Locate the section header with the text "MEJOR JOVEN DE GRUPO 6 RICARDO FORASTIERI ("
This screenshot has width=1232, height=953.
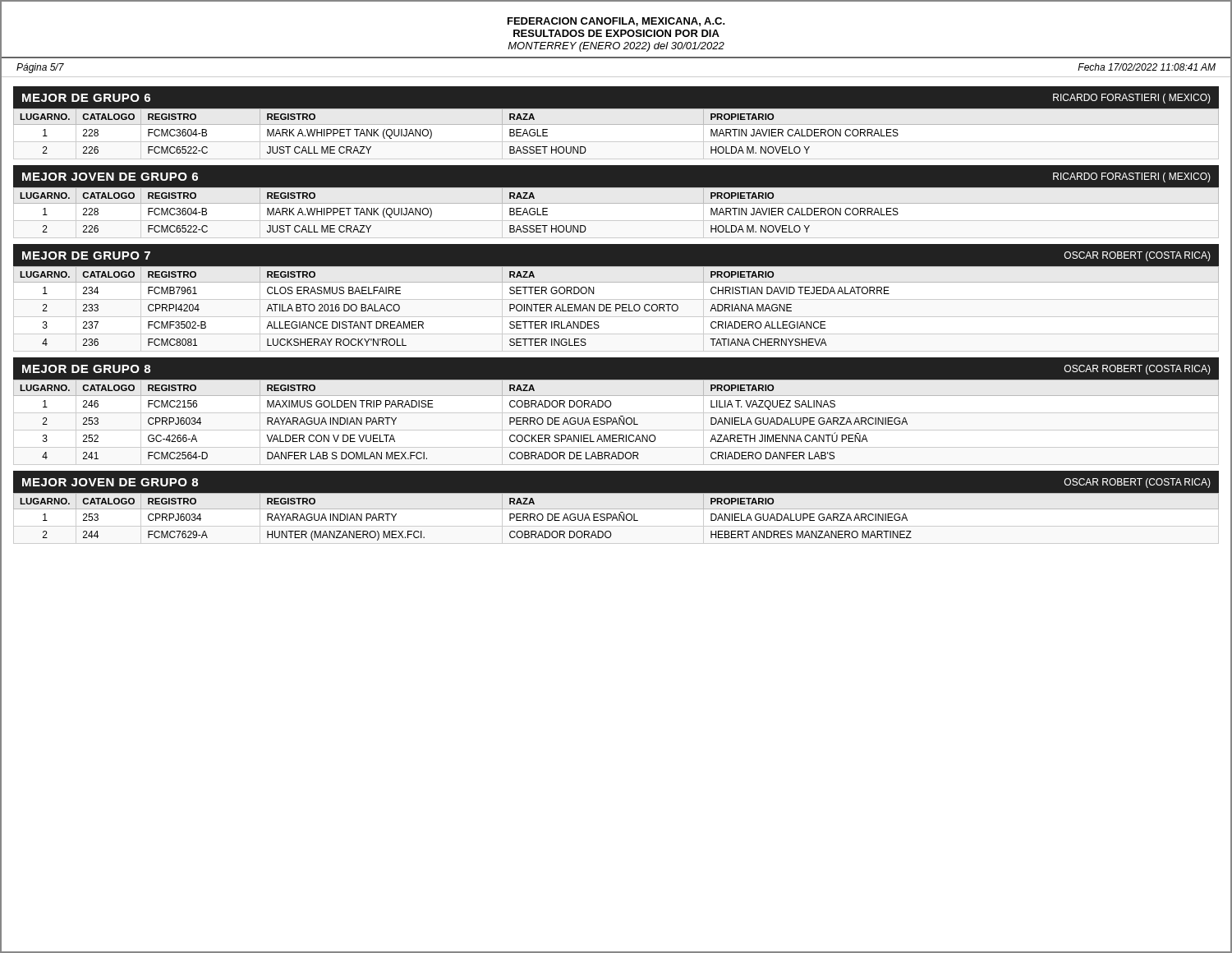pyautogui.click(x=616, y=176)
